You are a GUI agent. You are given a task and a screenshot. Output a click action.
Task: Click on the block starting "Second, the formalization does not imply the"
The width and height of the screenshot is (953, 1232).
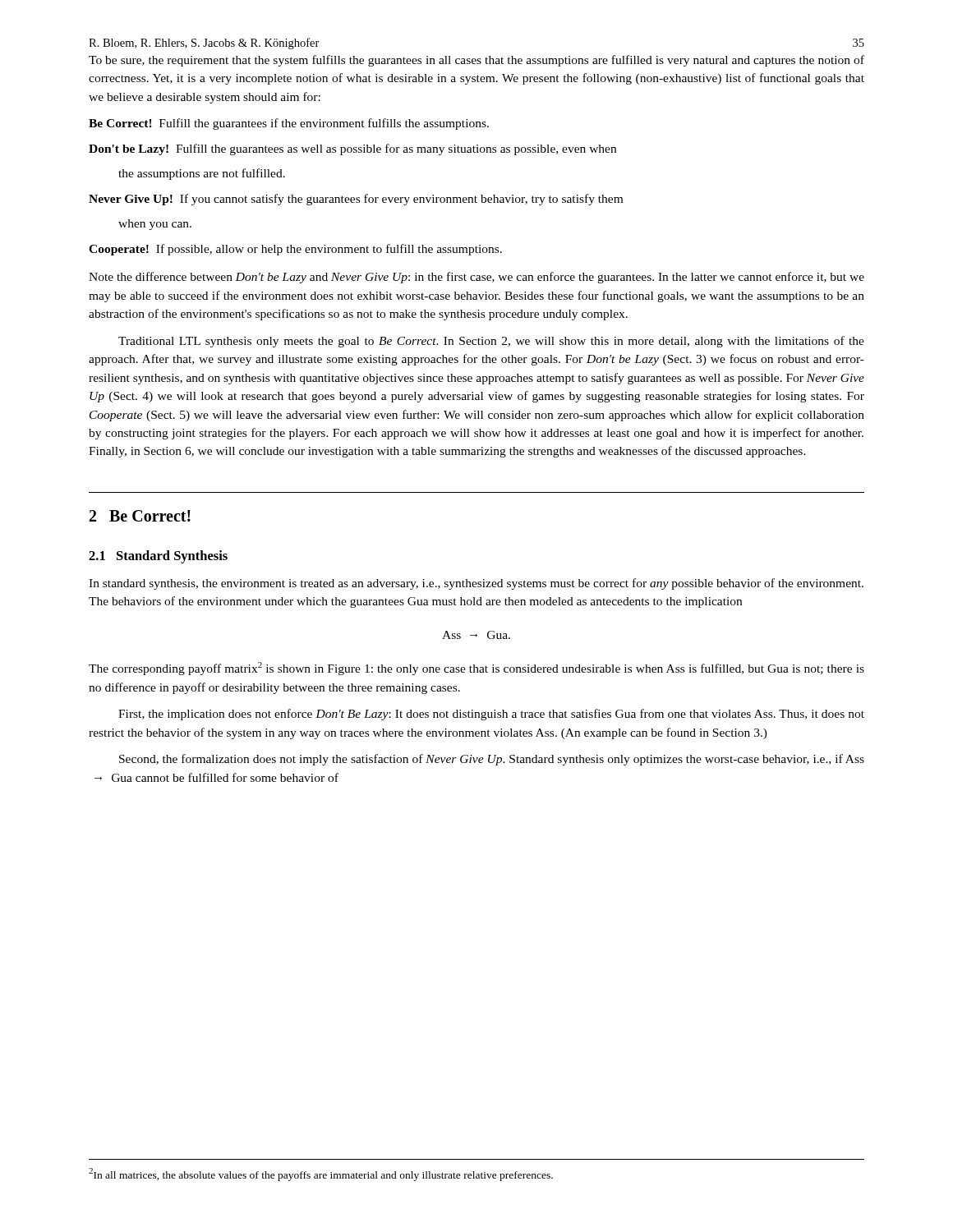coord(476,769)
